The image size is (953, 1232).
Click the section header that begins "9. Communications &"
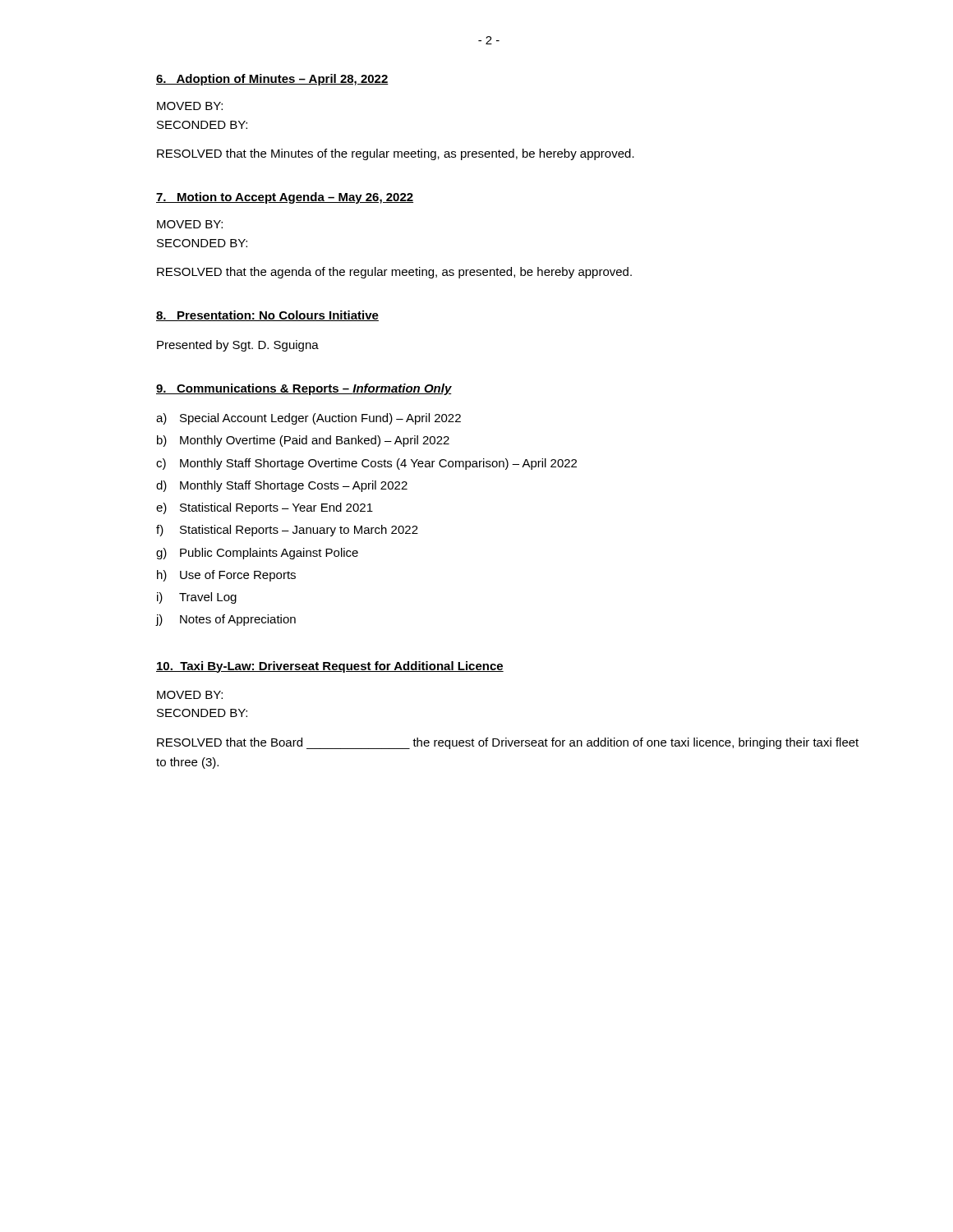[304, 388]
